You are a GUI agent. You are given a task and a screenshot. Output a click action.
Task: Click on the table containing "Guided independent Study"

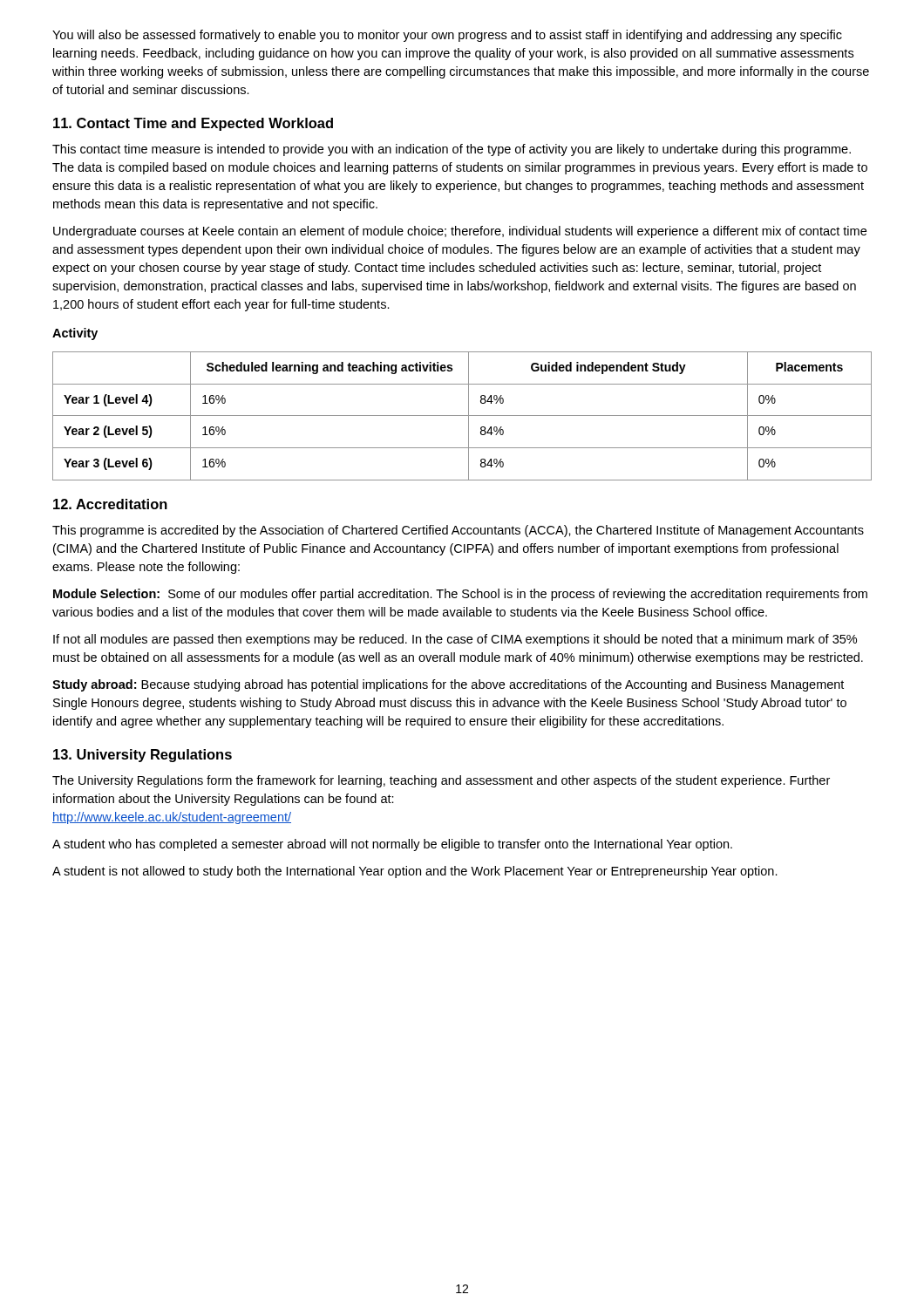[462, 416]
